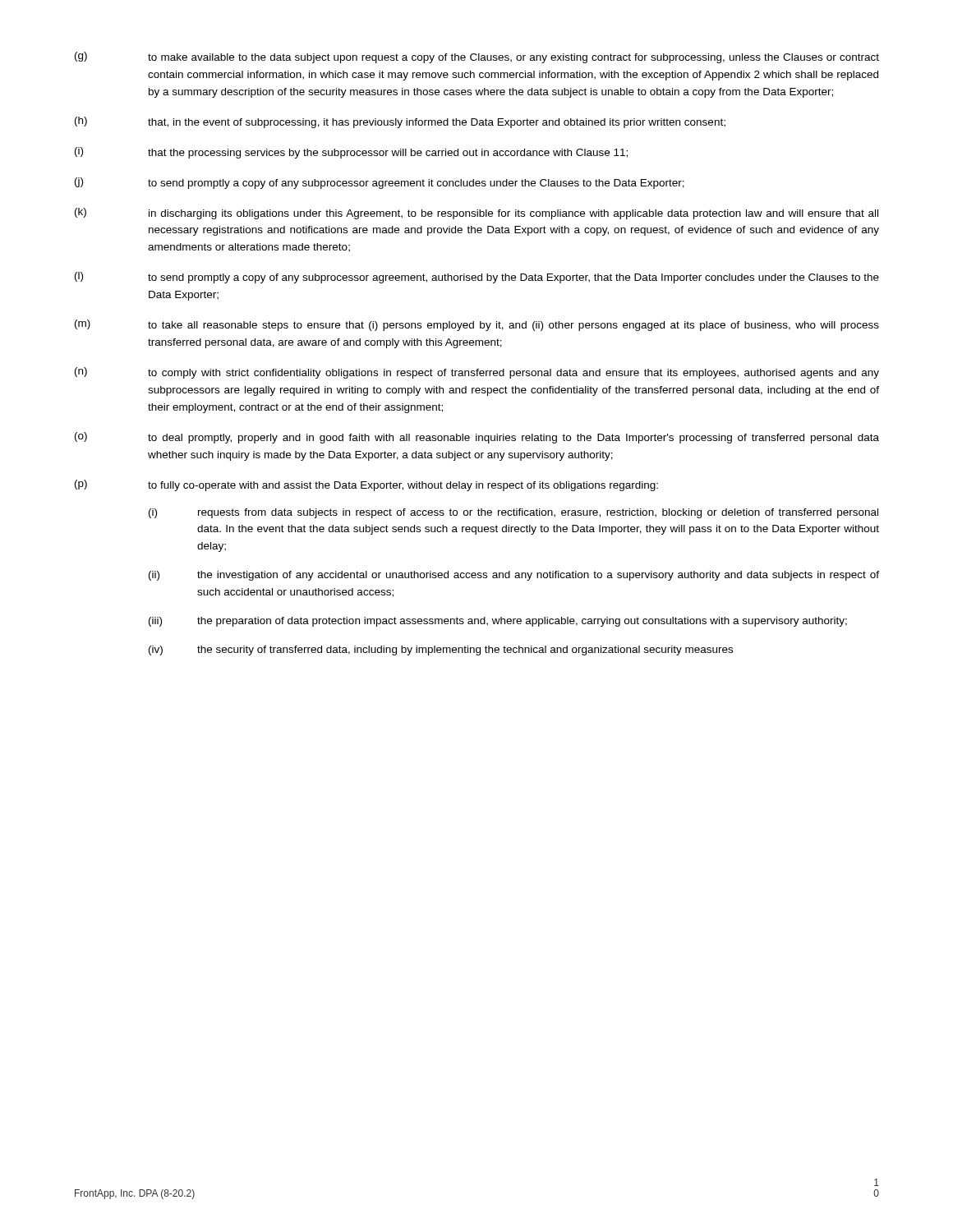Point to the block beginning "(iii) the preparation of data protection impact"
This screenshot has height=1232, width=953.
point(513,621)
